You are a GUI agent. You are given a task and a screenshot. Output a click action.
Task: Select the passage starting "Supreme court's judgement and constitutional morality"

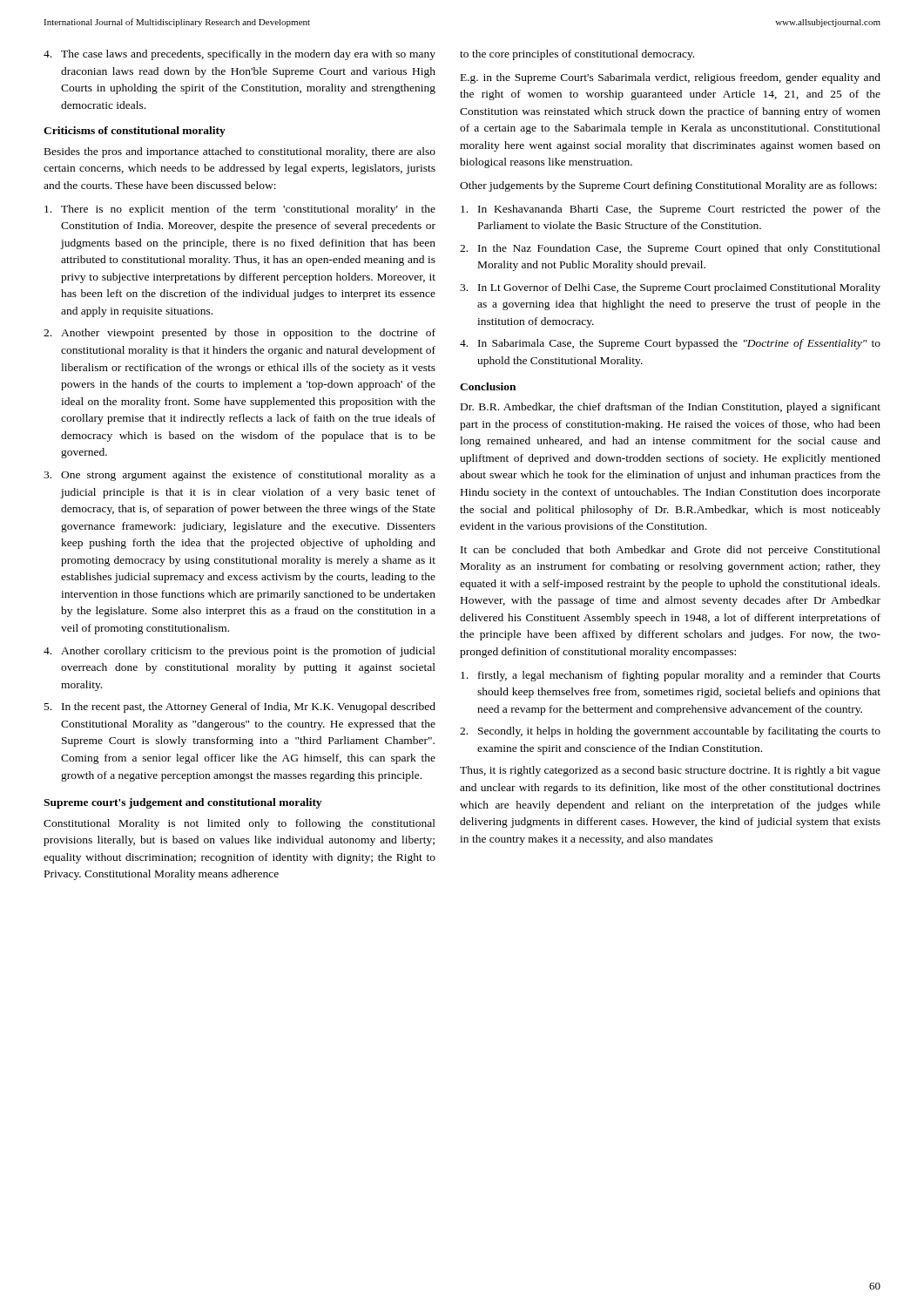(183, 802)
